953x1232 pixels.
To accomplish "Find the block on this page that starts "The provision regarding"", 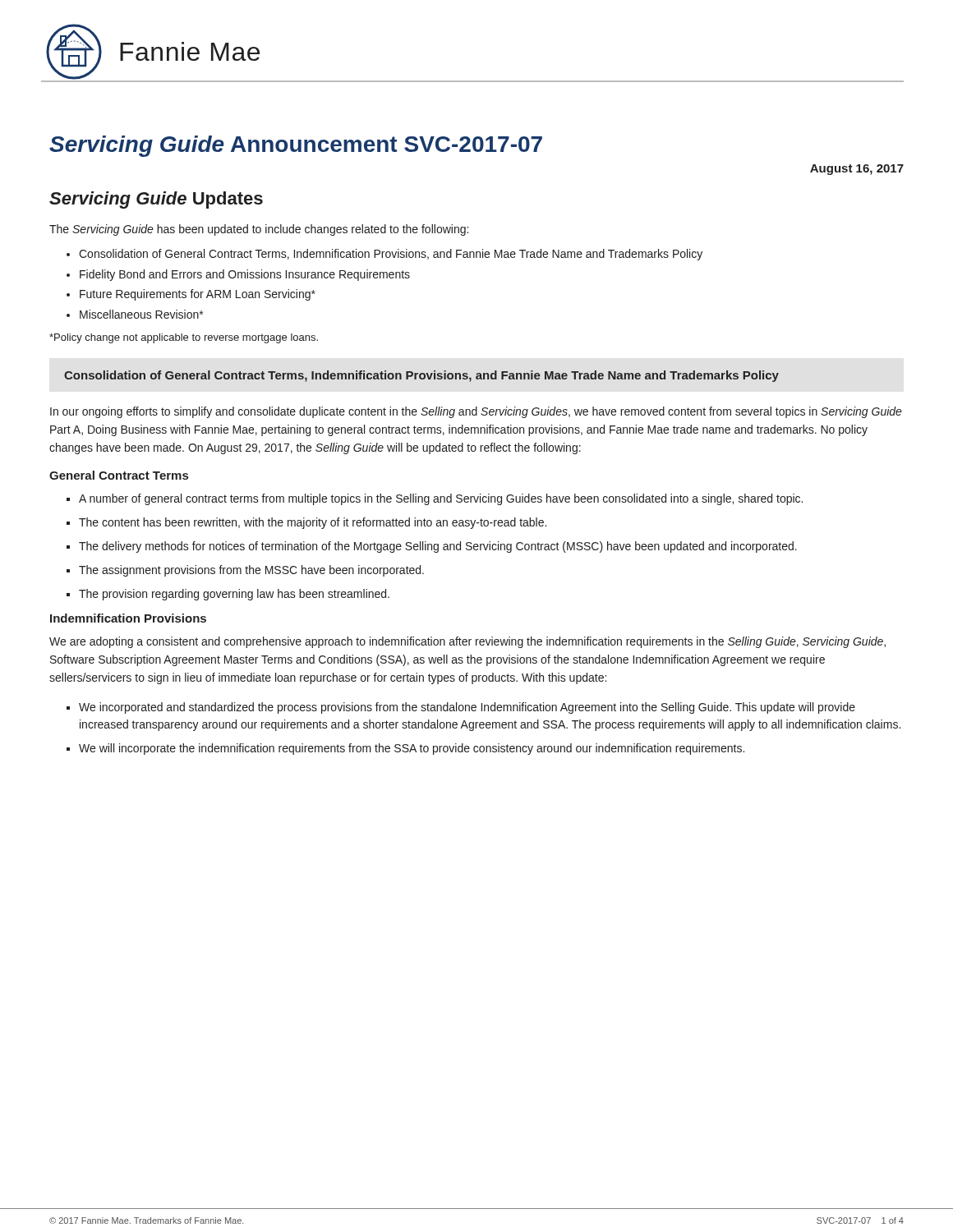I will 235,594.
